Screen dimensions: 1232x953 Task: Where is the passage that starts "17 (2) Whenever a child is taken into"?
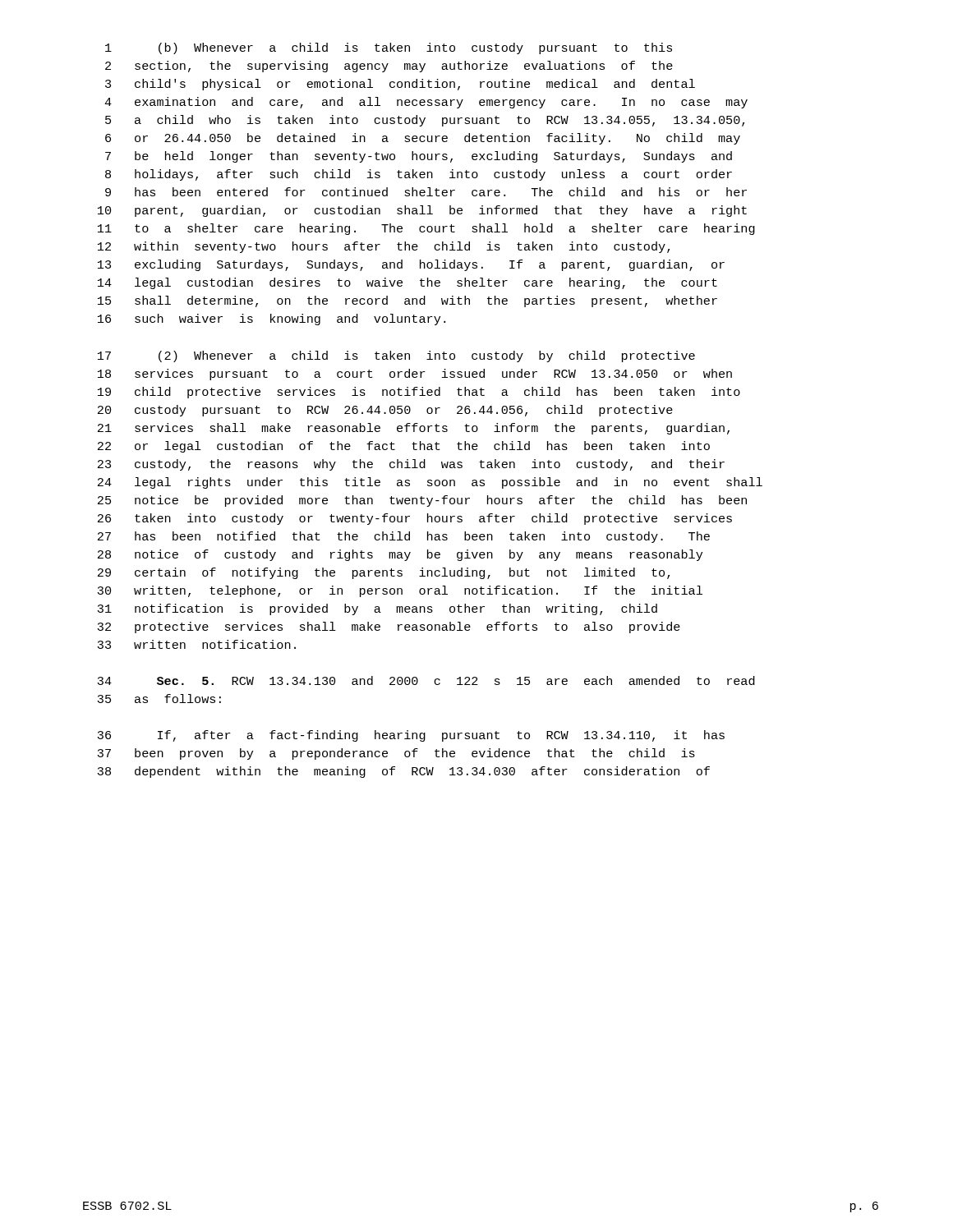481,501
